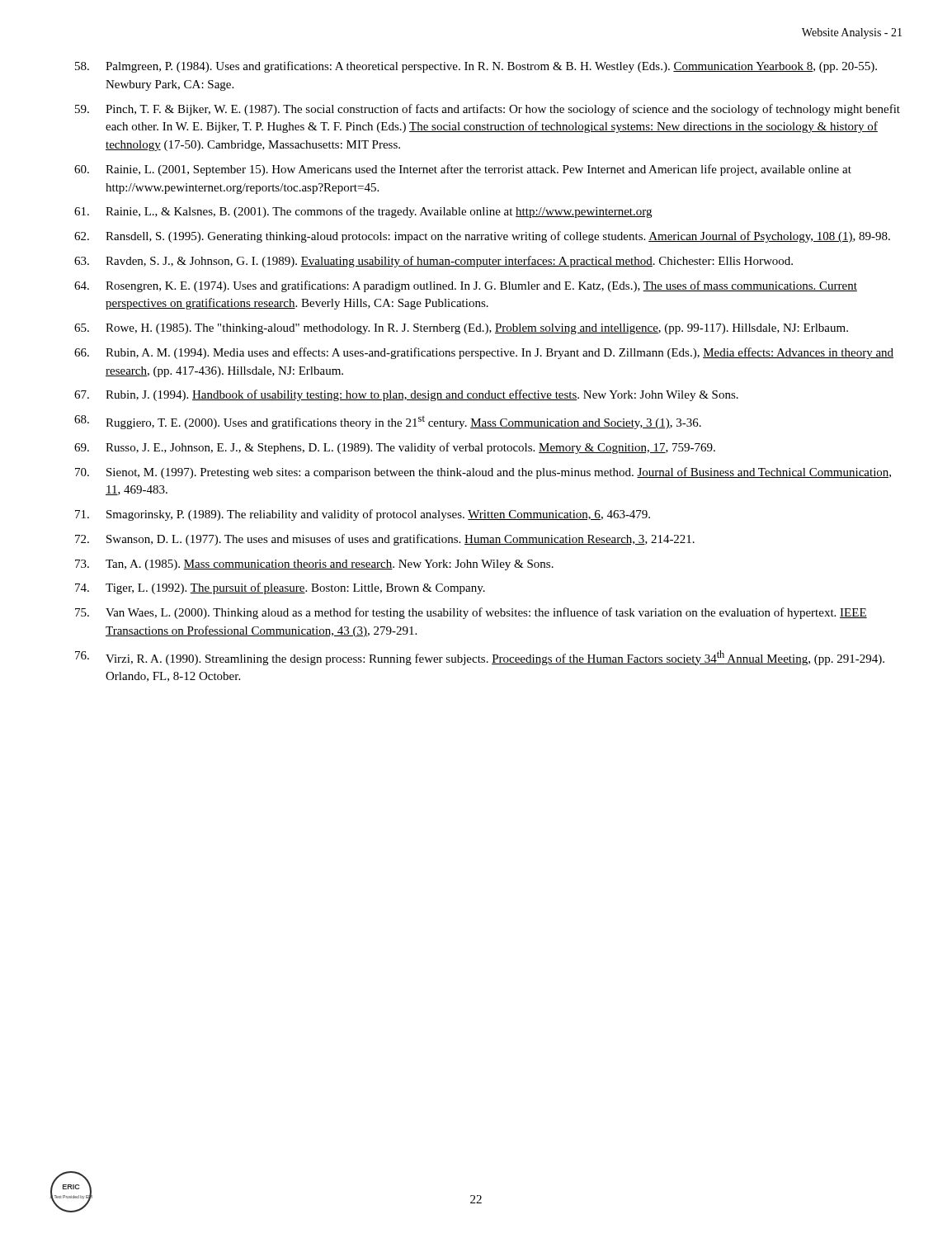Find the block on this page that starts "71. Smagorinsky, P. (1989). The reliability and validity"
Image resolution: width=952 pixels, height=1238 pixels.
[488, 515]
